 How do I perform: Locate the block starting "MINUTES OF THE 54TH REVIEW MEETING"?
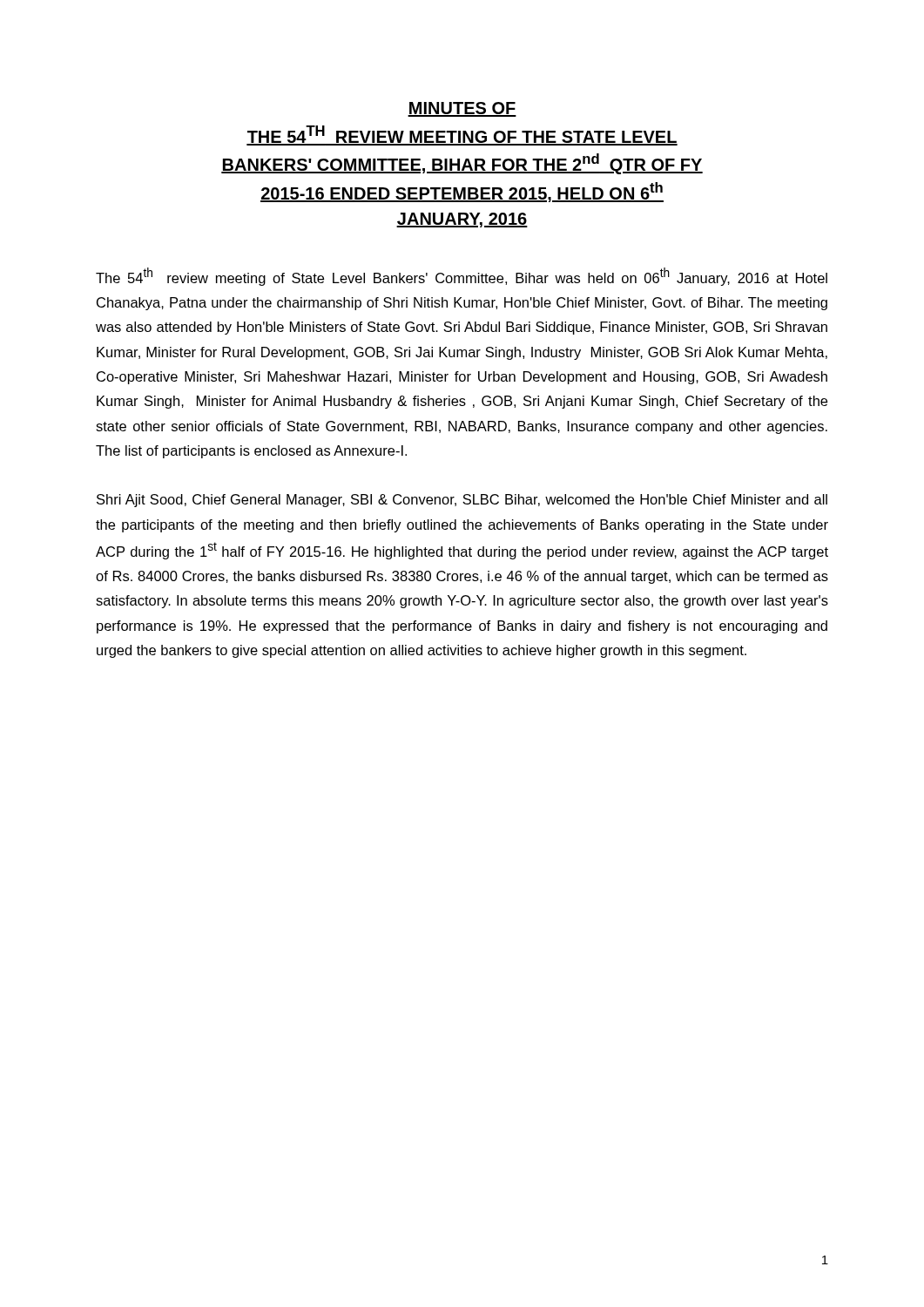pos(462,164)
